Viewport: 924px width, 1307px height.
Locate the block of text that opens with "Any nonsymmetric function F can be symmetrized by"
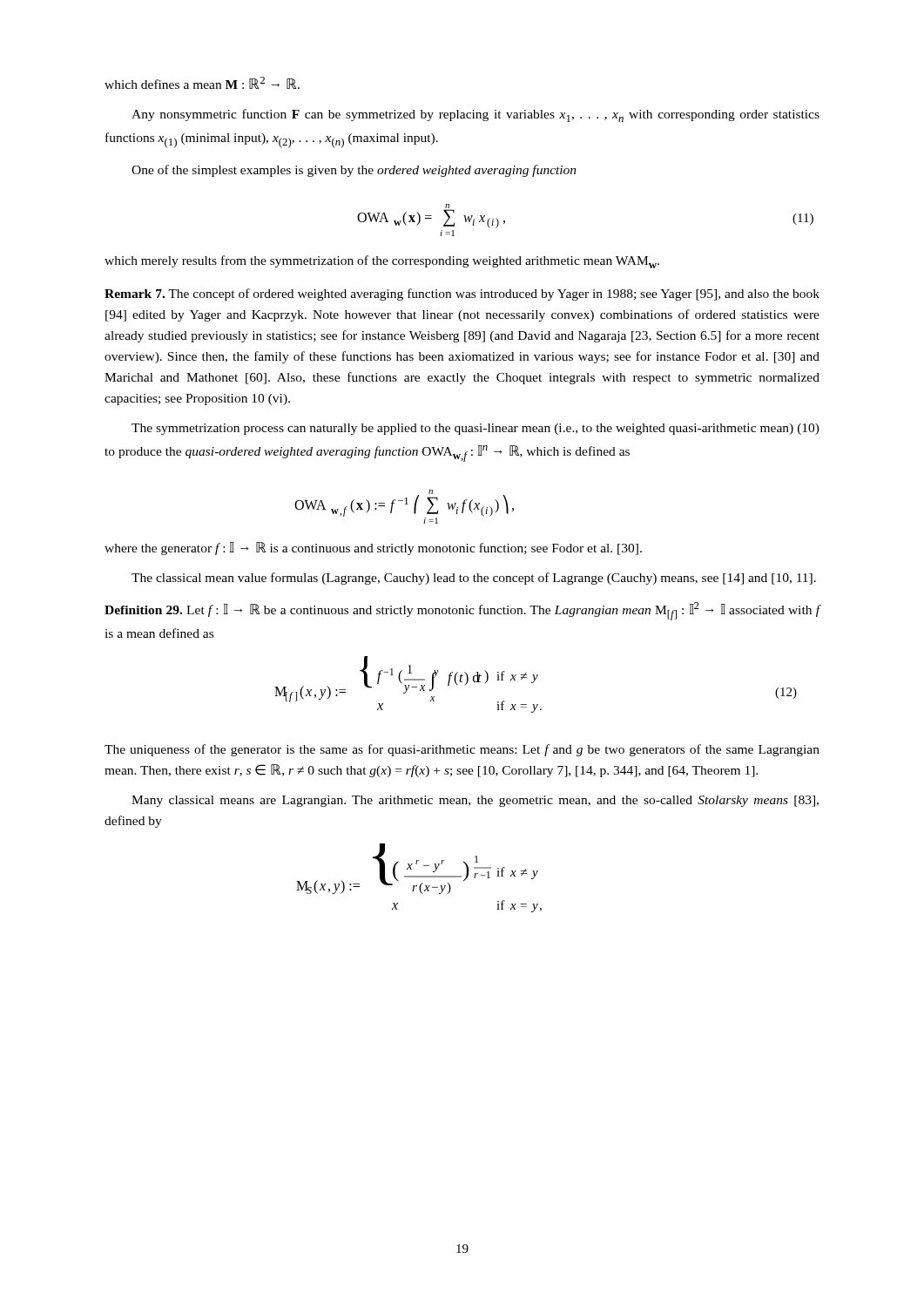[462, 127]
